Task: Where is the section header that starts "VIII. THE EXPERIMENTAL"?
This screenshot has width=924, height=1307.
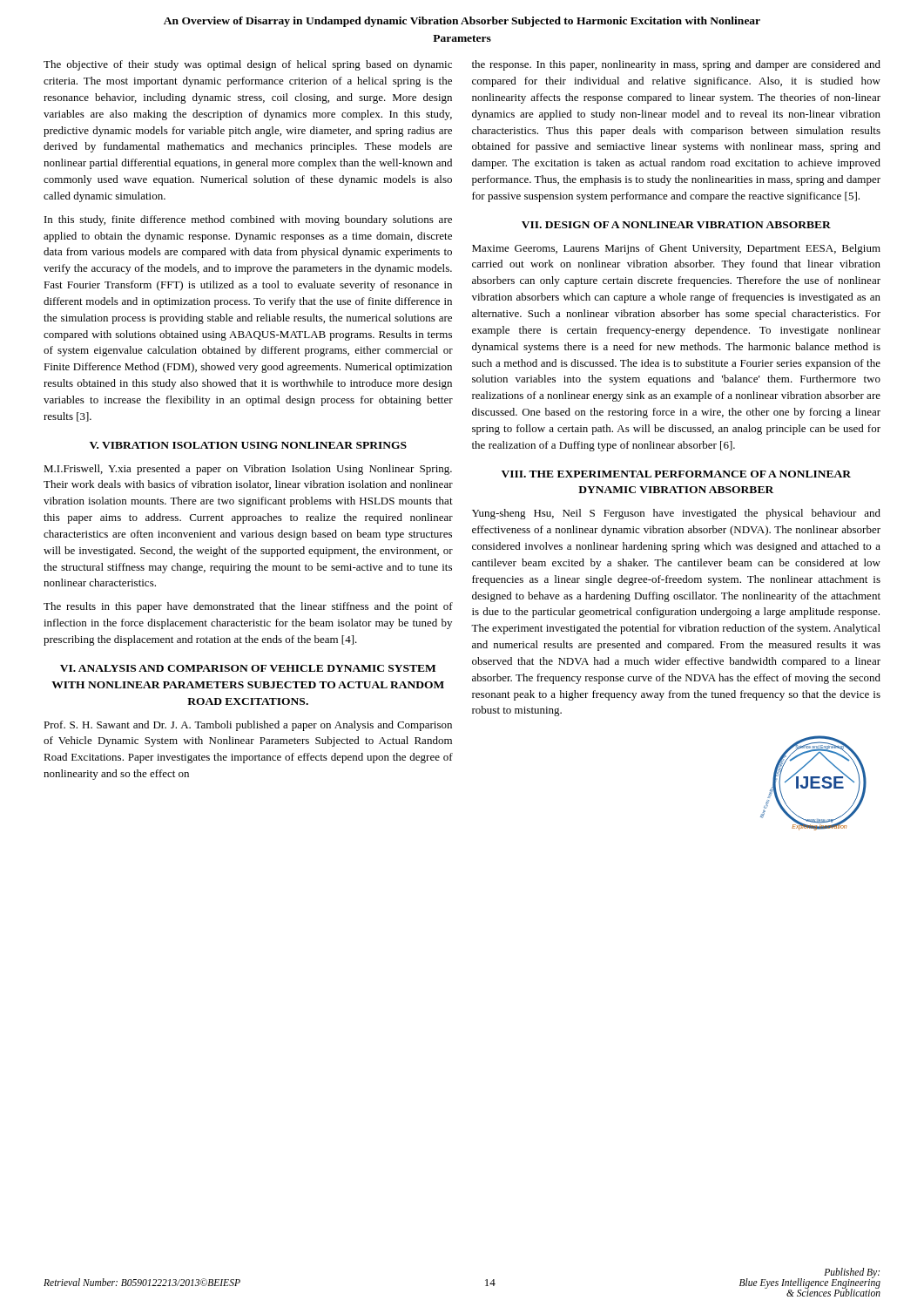Action: [676, 481]
